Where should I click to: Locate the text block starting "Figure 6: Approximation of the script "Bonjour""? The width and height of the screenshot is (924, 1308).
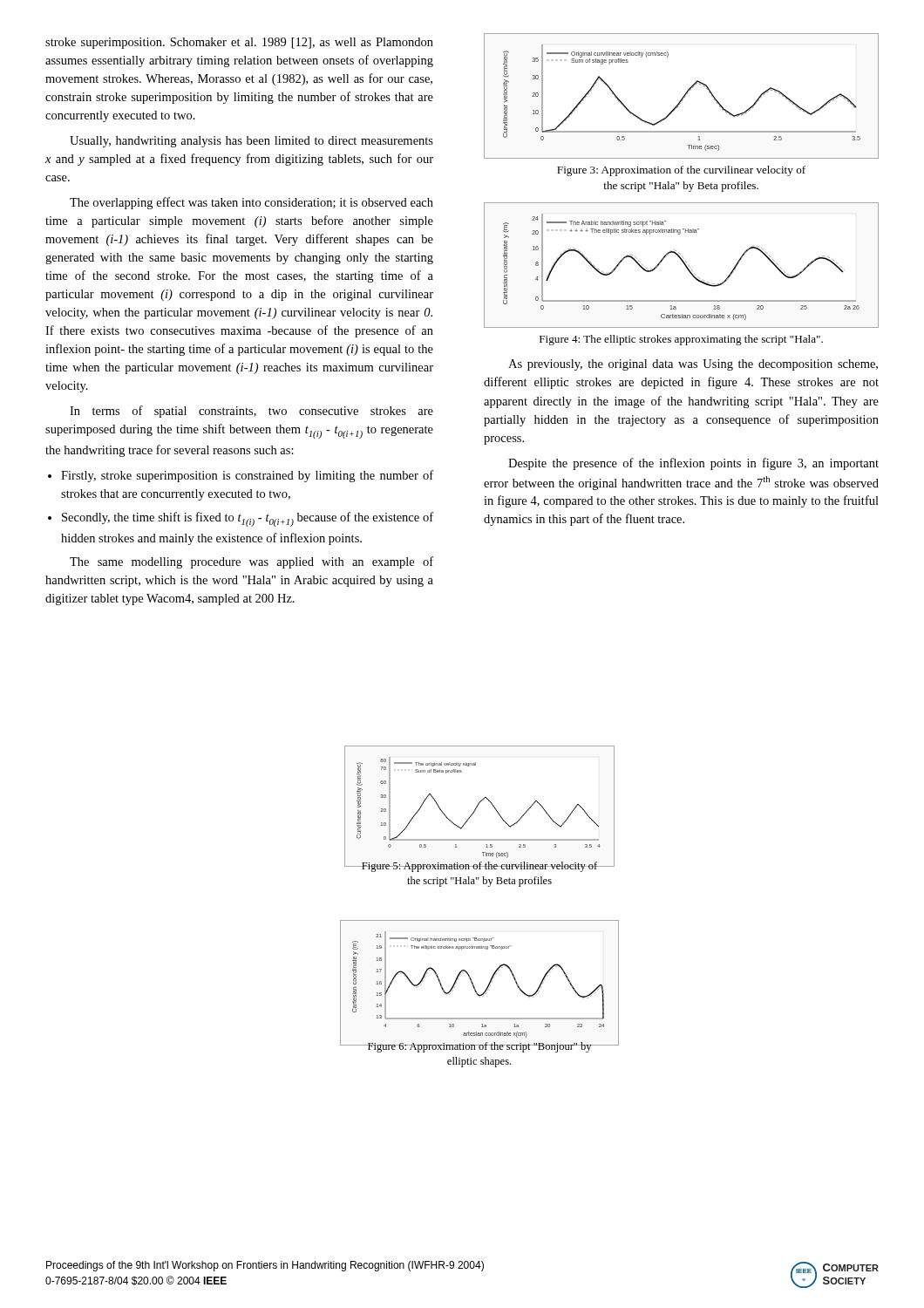click(x=479, y=1054)
